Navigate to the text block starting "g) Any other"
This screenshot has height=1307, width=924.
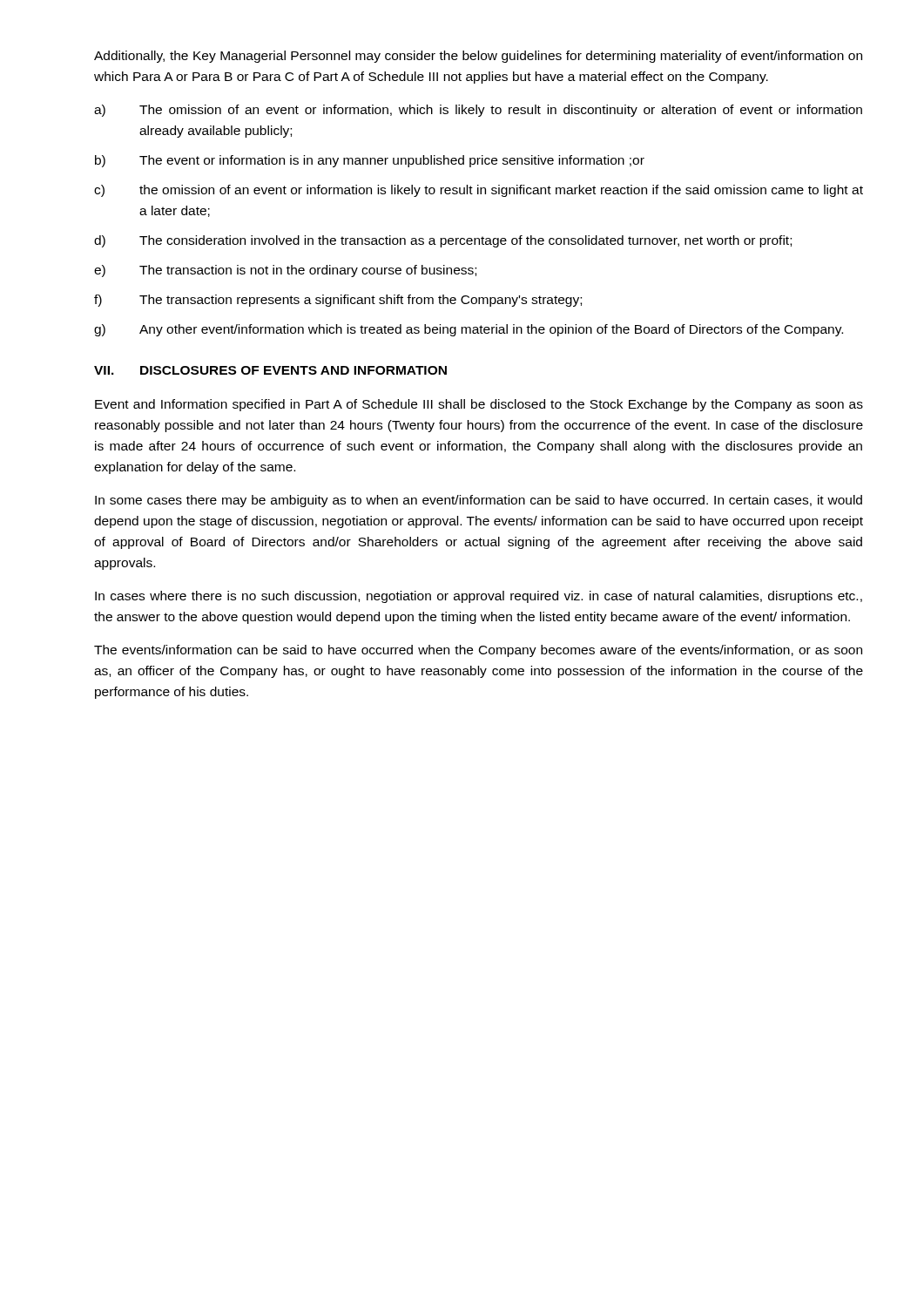point(479,329)
